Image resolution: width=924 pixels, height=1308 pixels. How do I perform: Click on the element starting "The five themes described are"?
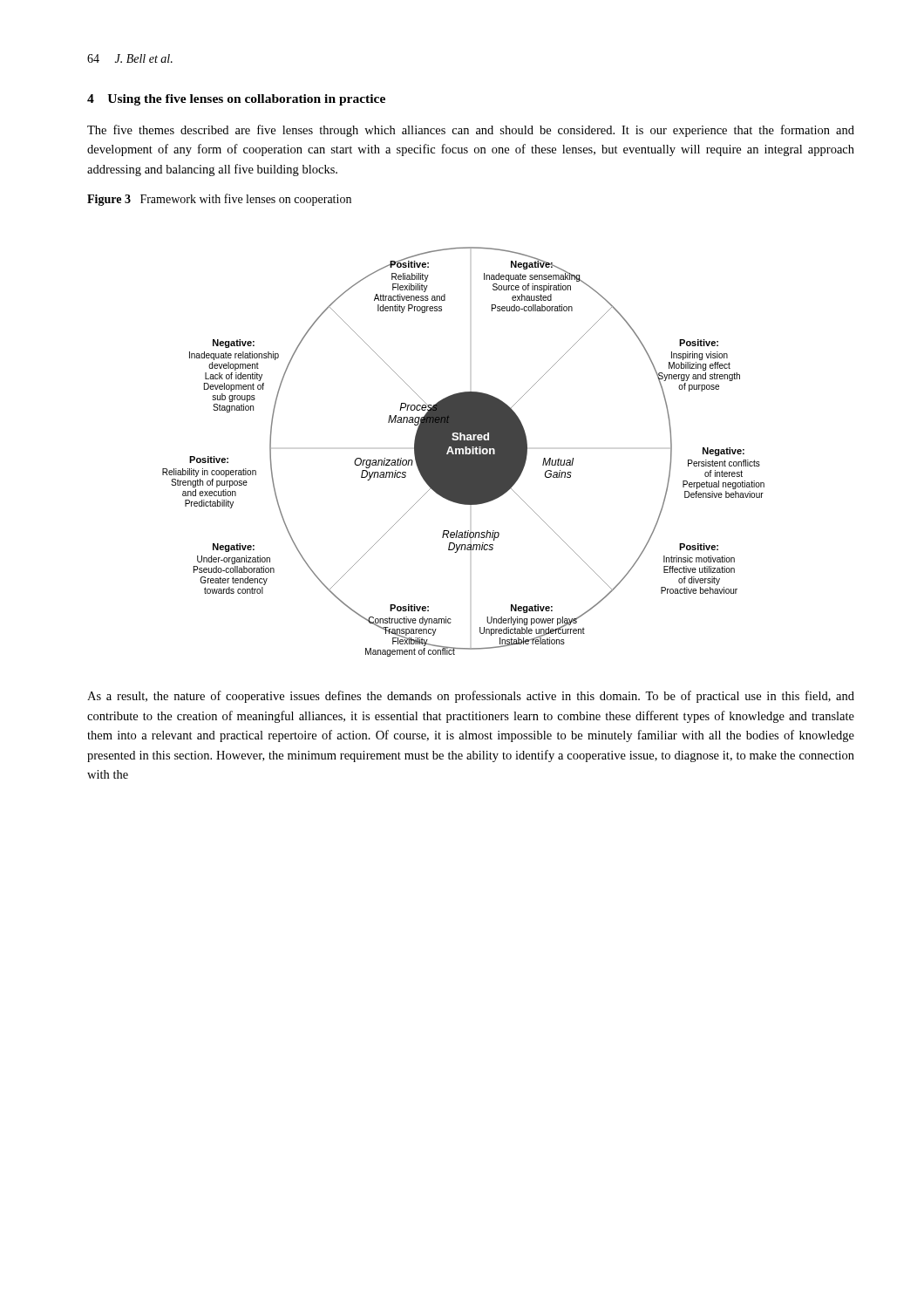point(471,150)
